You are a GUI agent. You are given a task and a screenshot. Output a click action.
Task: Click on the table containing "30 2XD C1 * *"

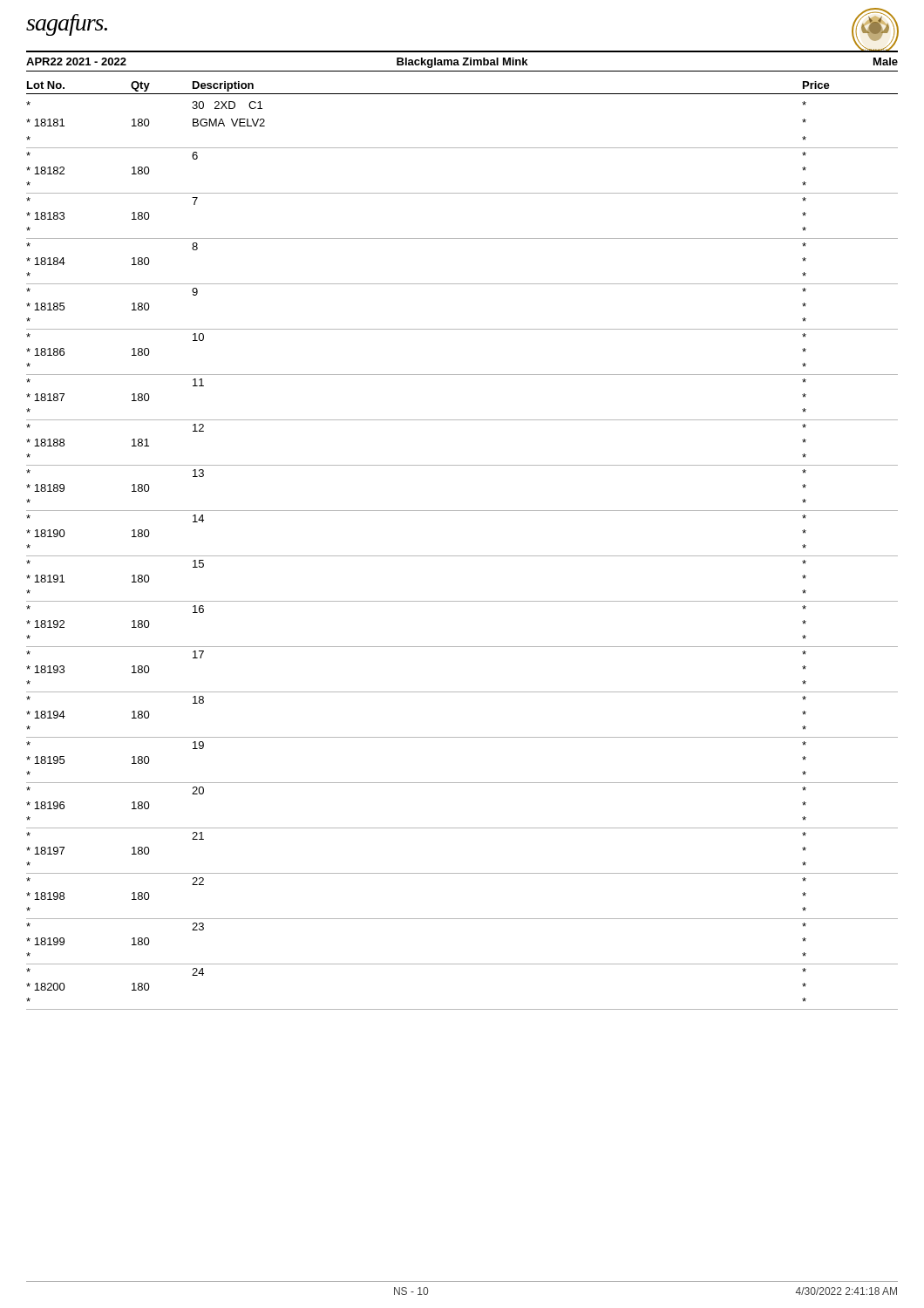pos(462,554)
